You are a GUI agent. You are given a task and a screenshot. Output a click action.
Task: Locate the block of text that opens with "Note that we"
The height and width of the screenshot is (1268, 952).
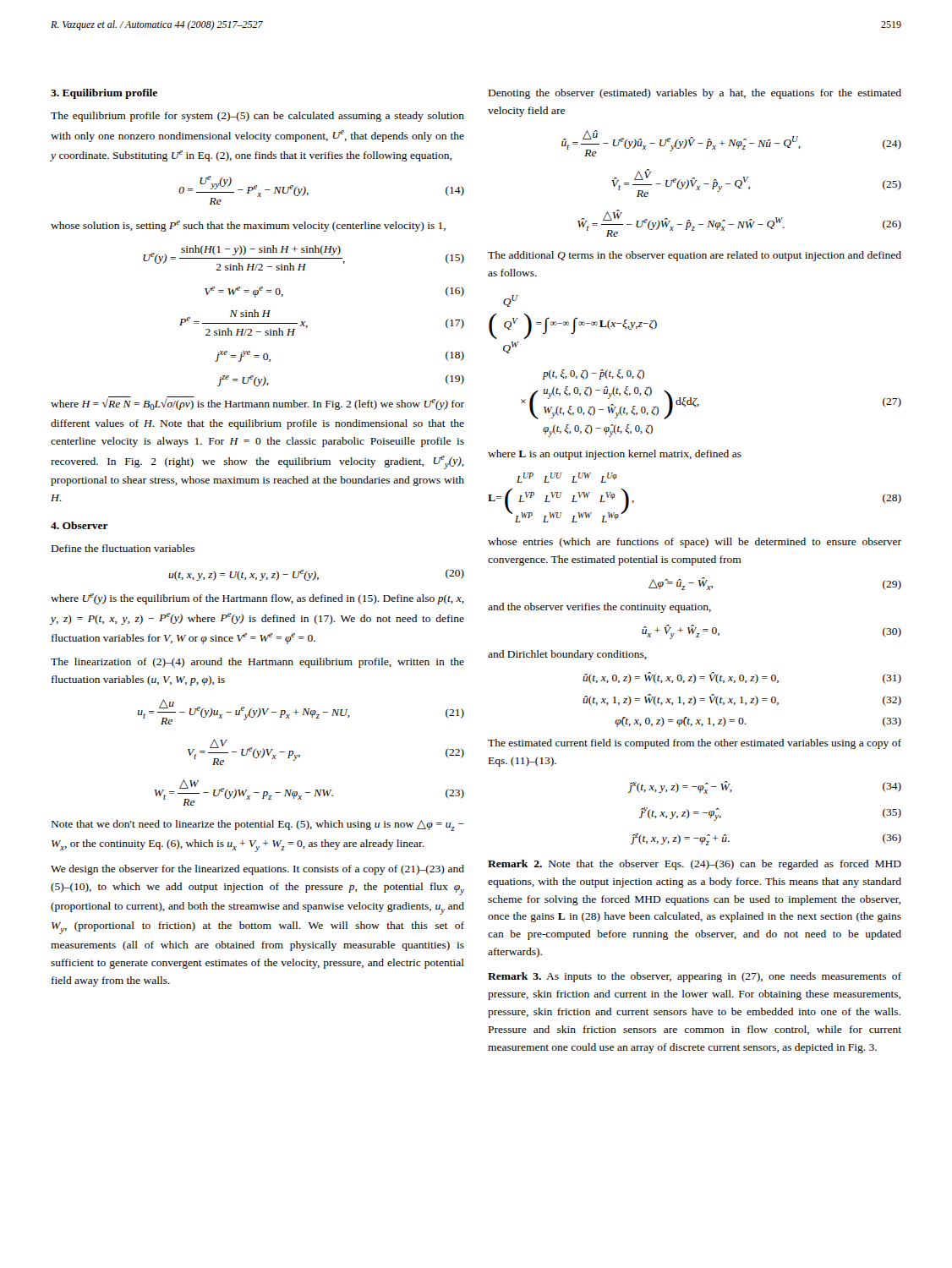tap(257, 835)
